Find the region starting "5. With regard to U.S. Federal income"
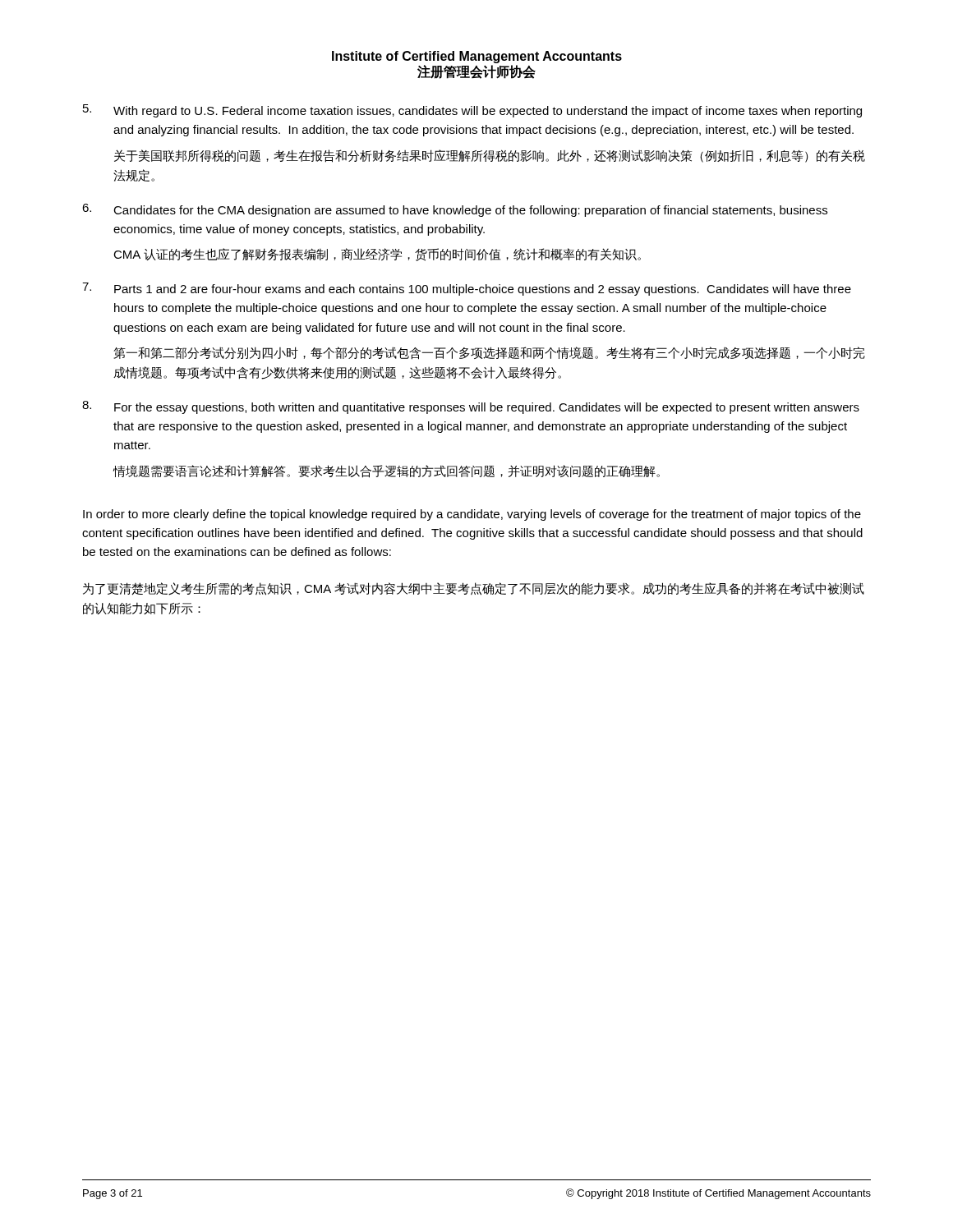 tap(476, 143)
